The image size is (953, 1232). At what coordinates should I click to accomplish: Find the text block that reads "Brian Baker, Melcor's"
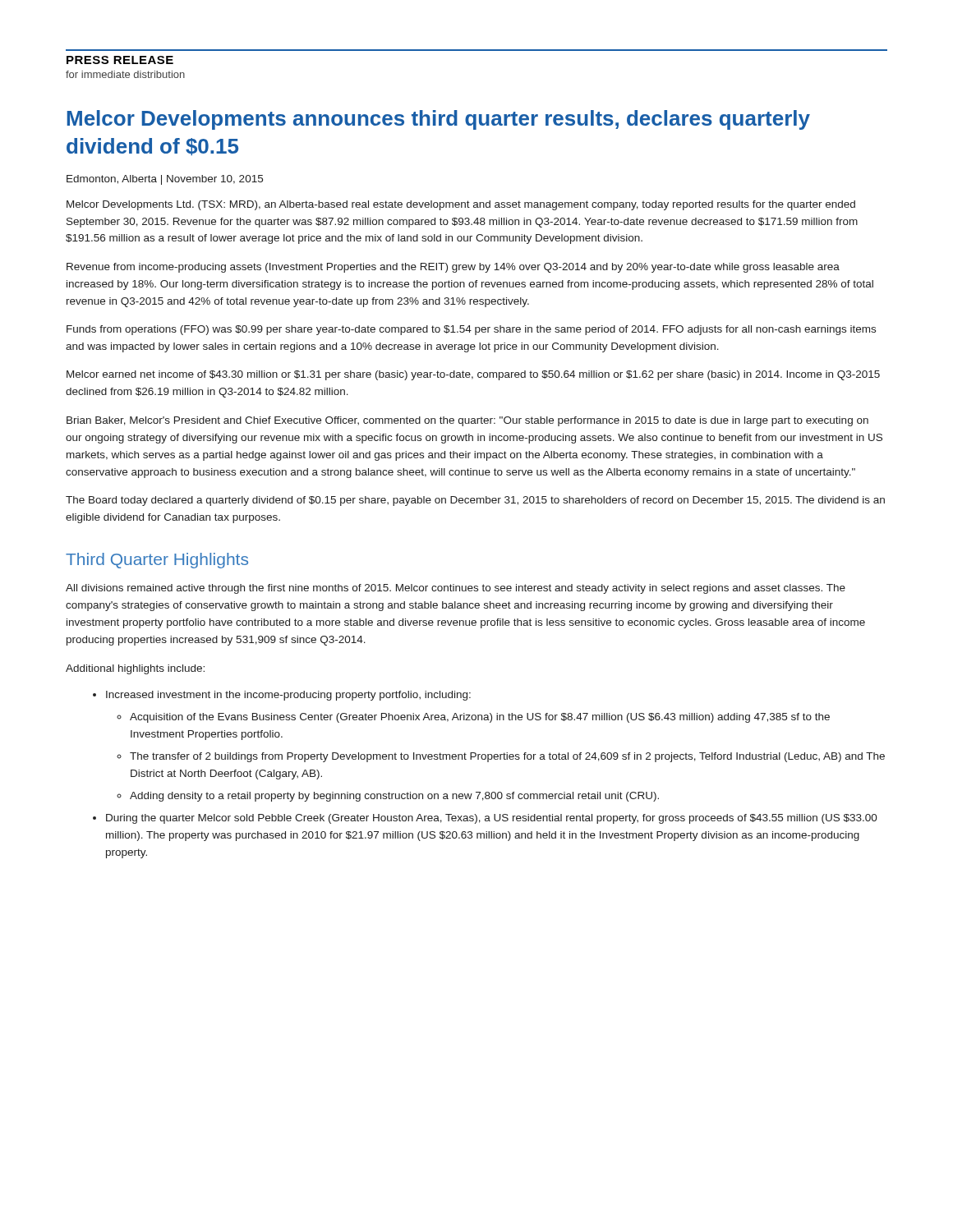pyautogui.click(x=476, y=446)
